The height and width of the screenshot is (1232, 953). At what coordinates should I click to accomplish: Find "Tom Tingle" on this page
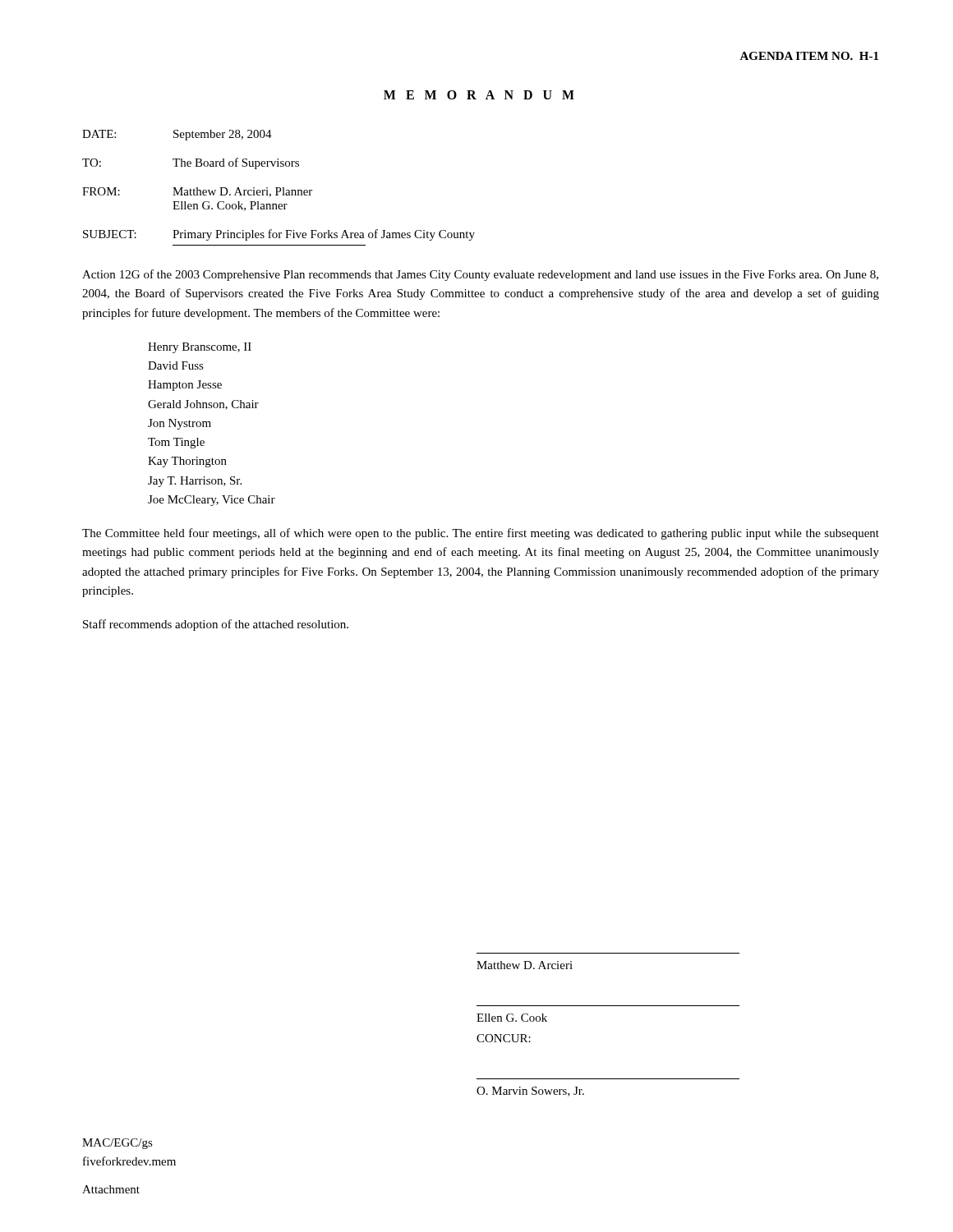click(x=176, y=442)
